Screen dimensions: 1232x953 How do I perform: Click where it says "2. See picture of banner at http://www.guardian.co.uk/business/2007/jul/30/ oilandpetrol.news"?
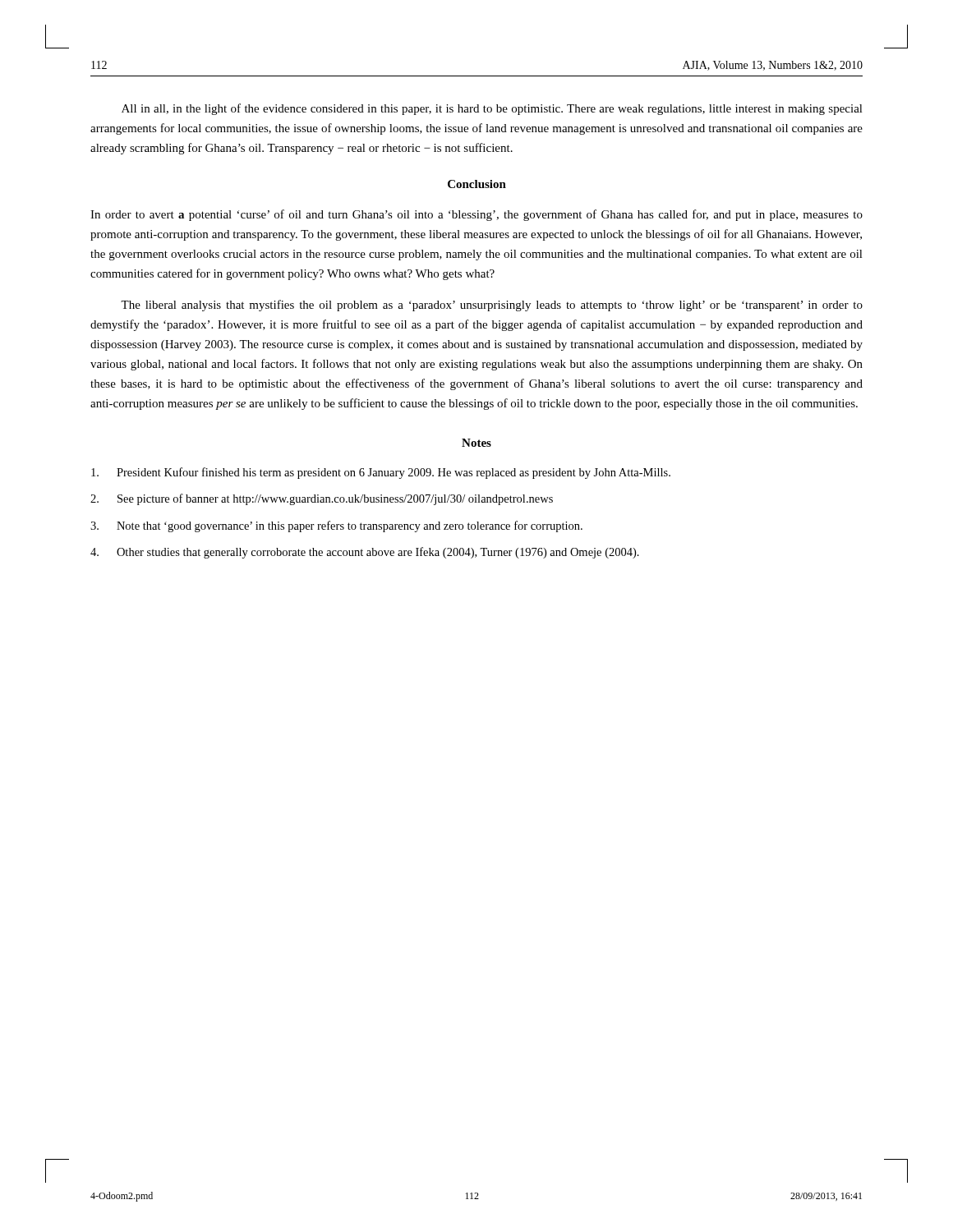tap(476, 499)
